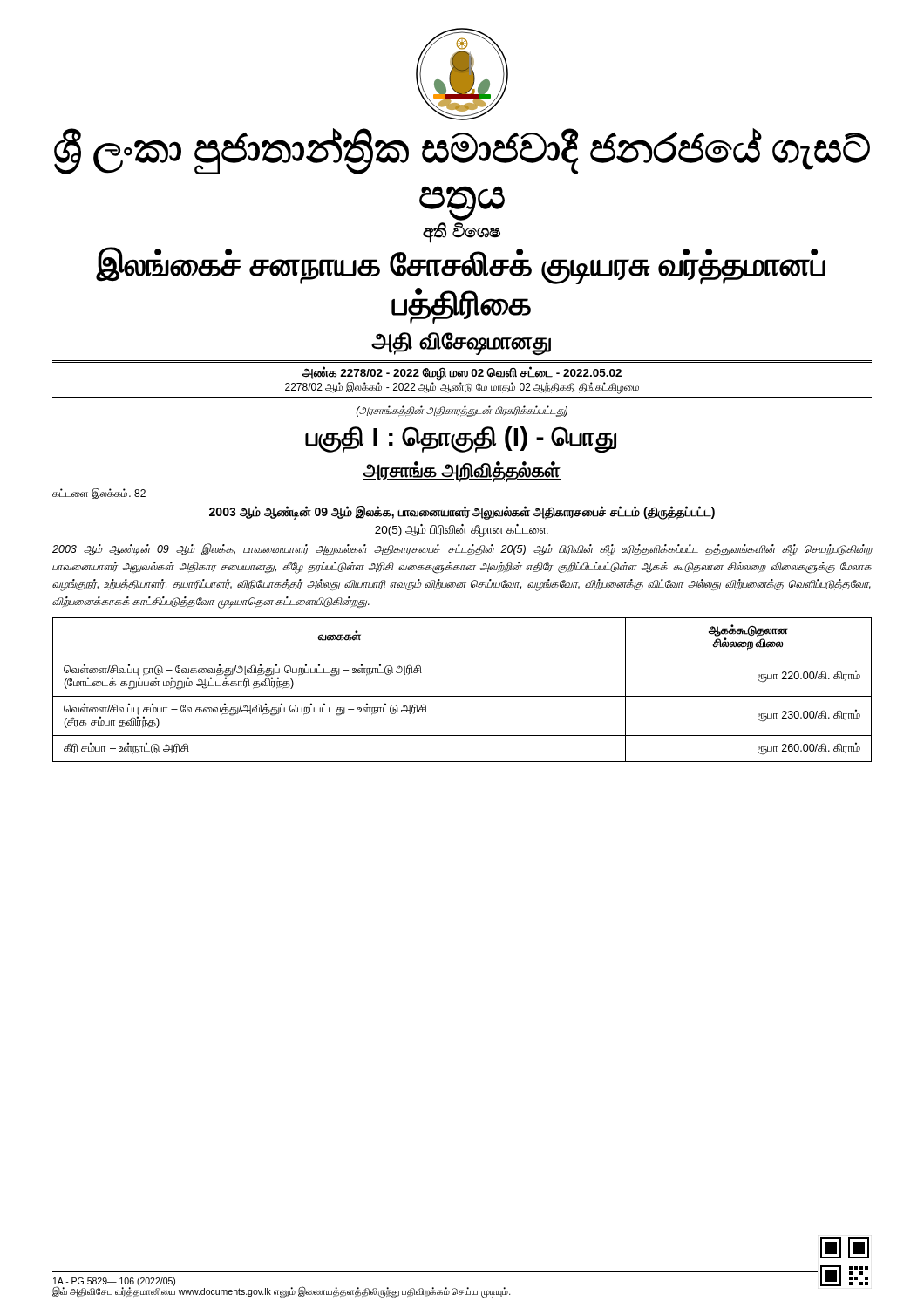
Task: Click on the logo
Action: (462, 74)
